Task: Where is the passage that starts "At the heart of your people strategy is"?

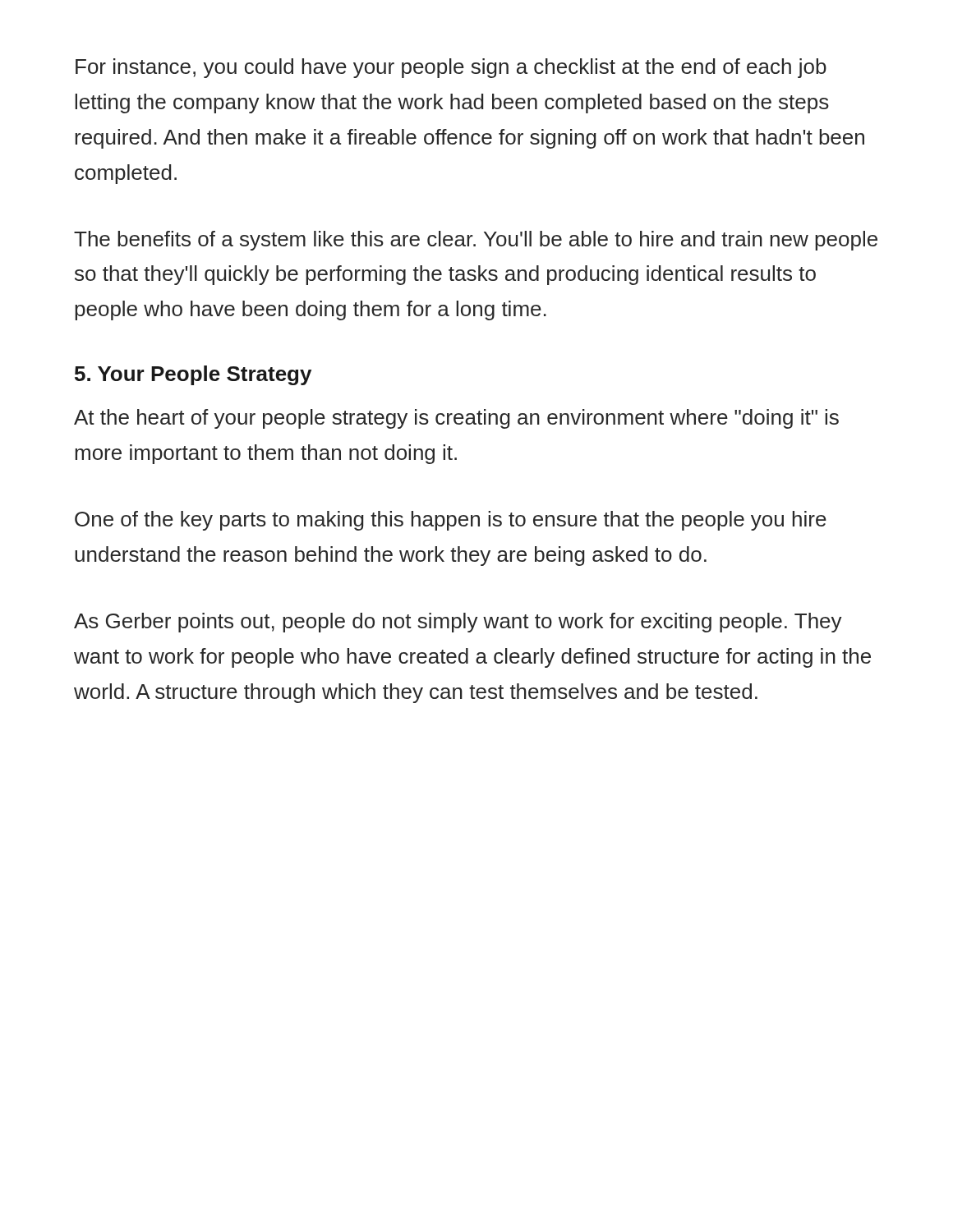Action: point(457,435)
